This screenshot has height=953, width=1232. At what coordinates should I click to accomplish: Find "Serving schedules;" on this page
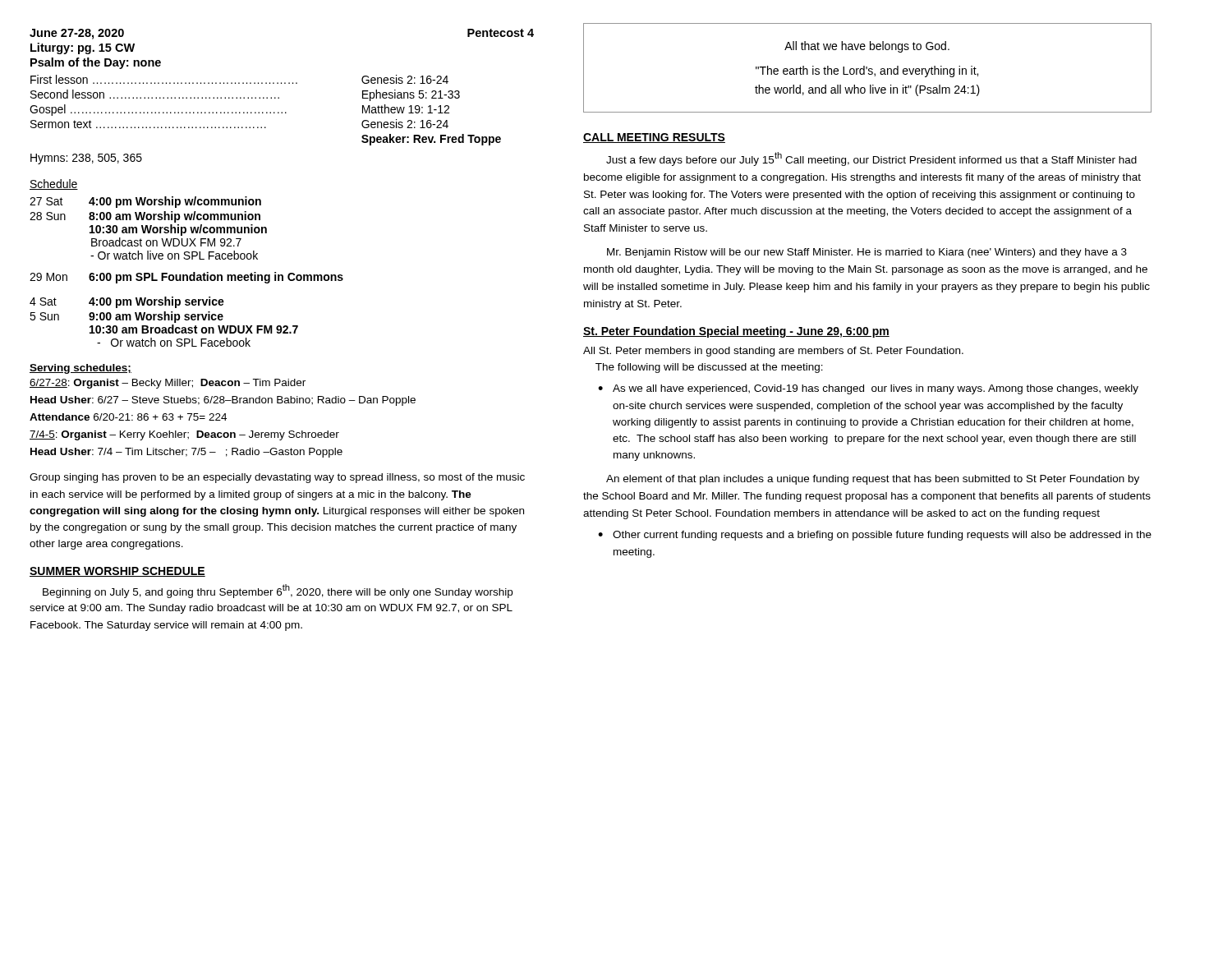(x=80, y=368)
